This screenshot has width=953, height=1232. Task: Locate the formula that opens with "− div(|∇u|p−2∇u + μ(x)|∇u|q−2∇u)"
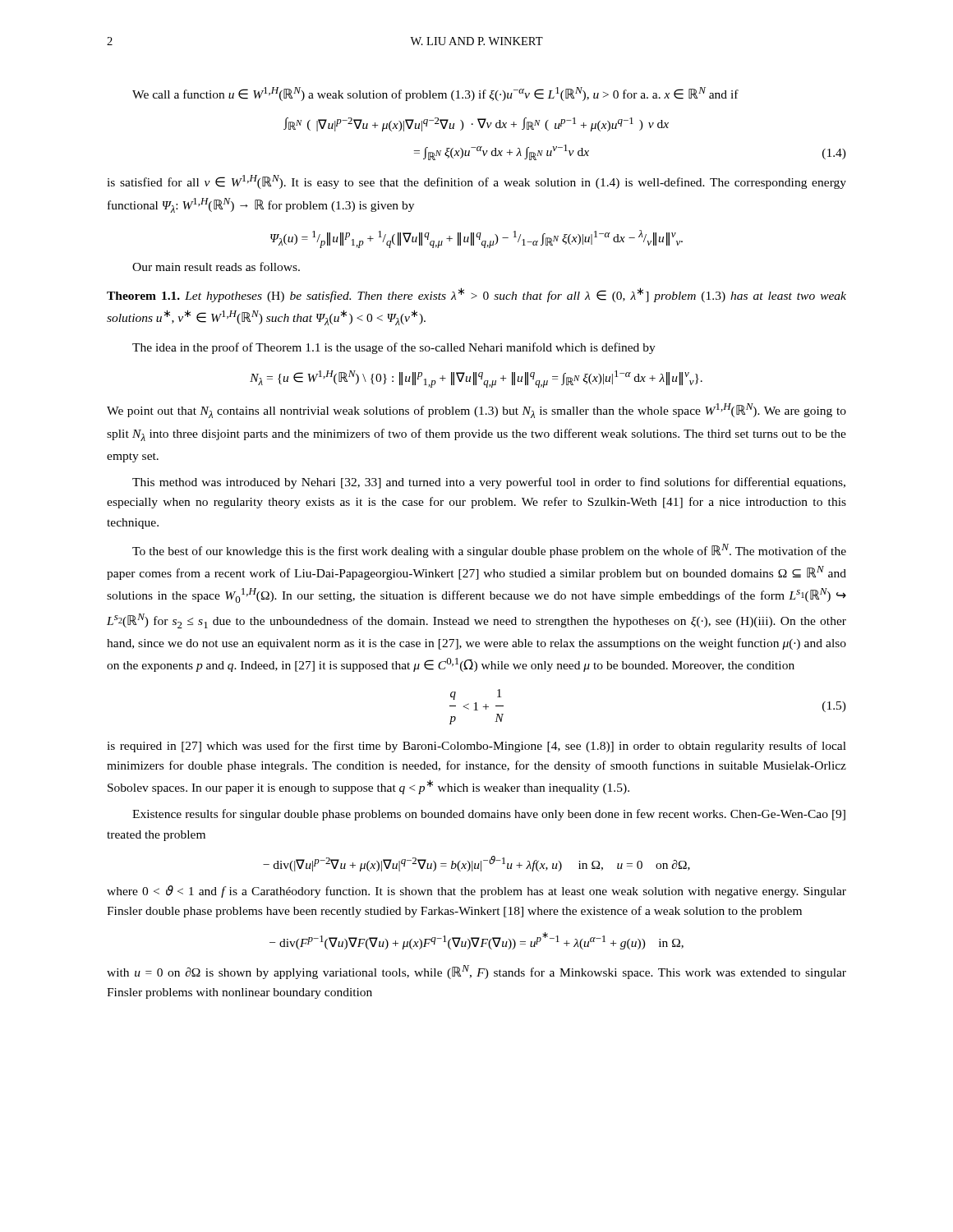coord(476,863)
